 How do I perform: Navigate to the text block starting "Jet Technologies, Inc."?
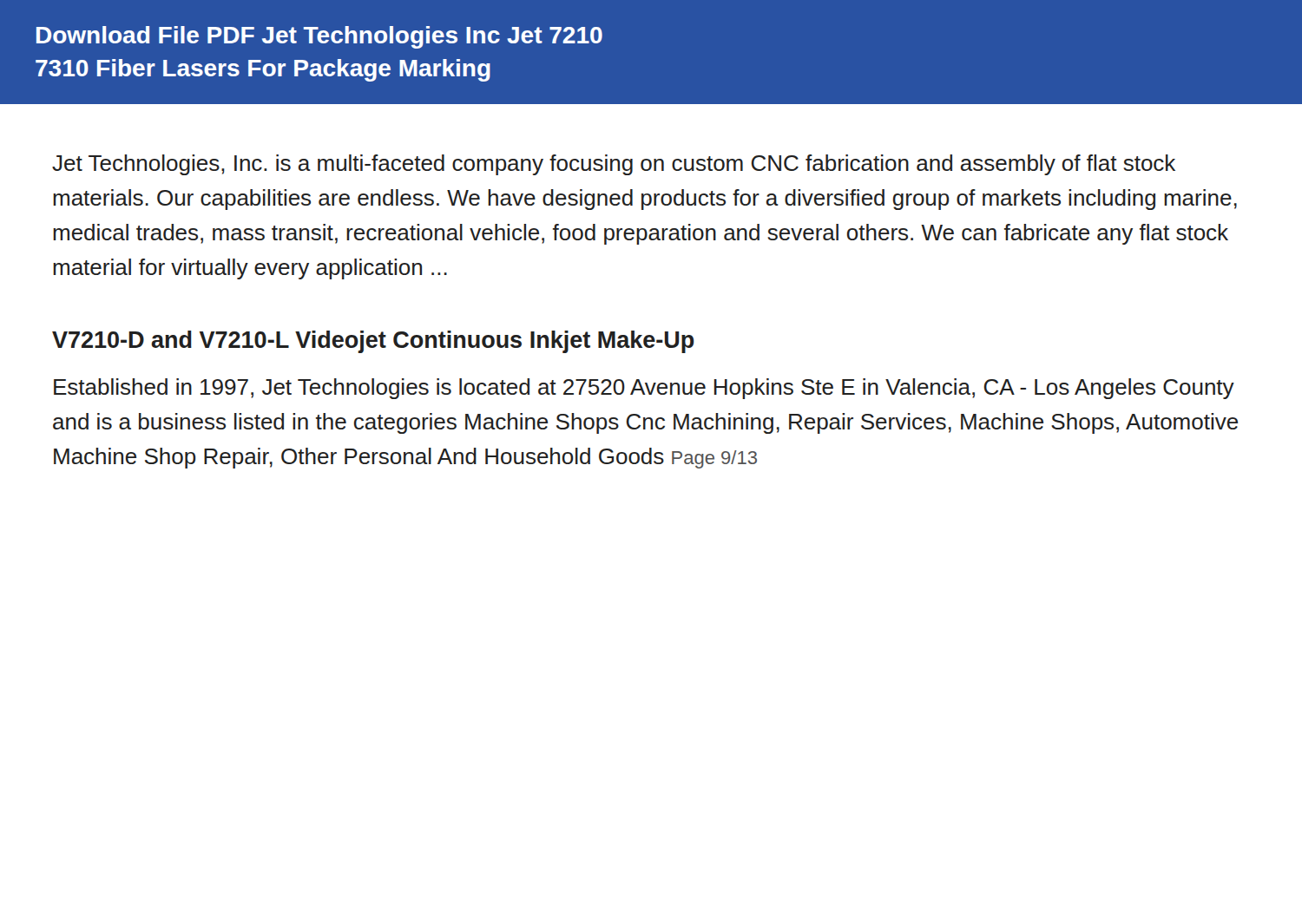coord(645,215)
